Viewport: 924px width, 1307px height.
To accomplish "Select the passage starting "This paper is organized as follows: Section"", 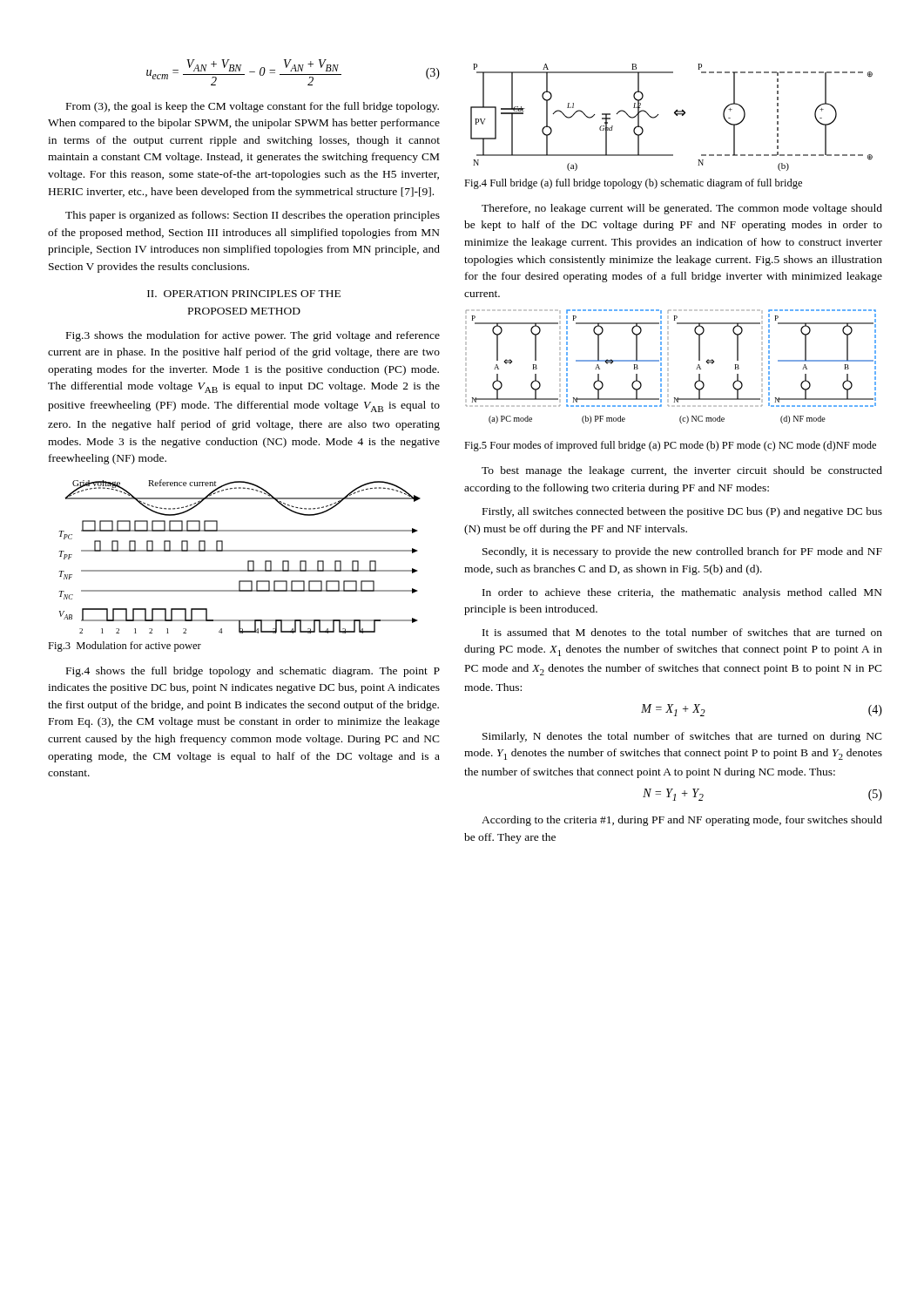I will point(244,241).
